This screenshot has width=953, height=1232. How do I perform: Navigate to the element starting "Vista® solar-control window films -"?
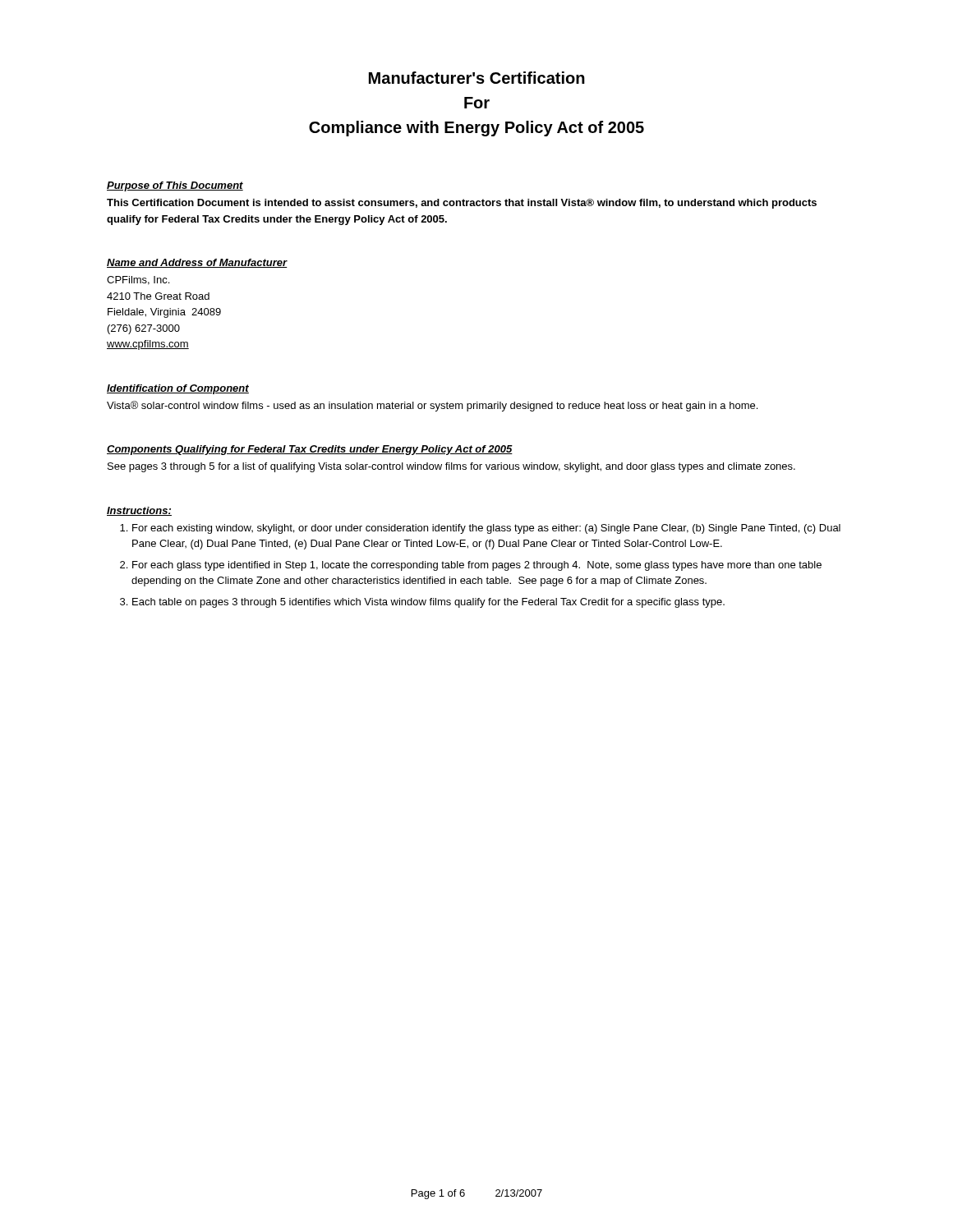pos(433,405)
